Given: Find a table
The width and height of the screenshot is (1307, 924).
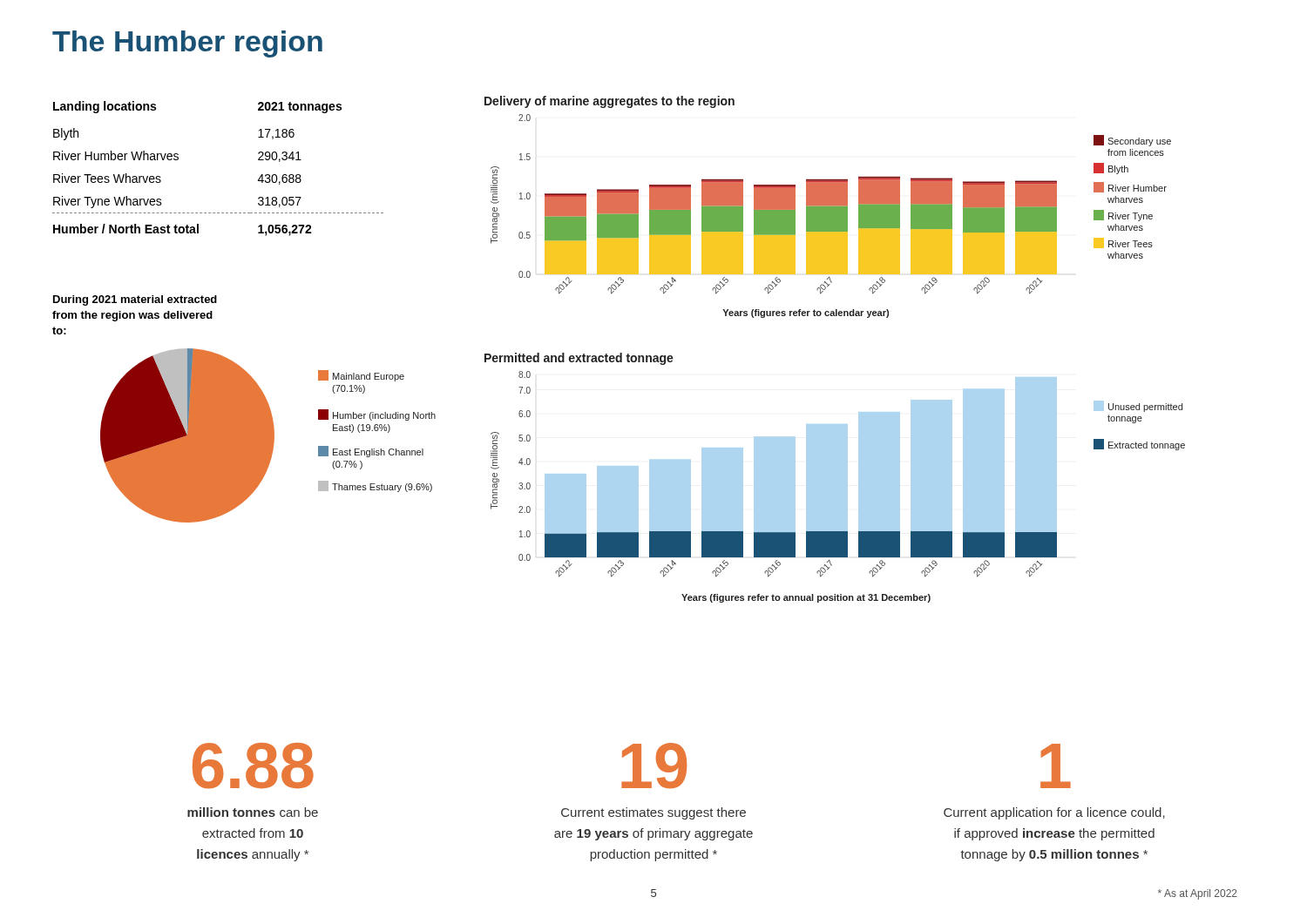Looking at the screenshot, I should click(x=218, y=168).
